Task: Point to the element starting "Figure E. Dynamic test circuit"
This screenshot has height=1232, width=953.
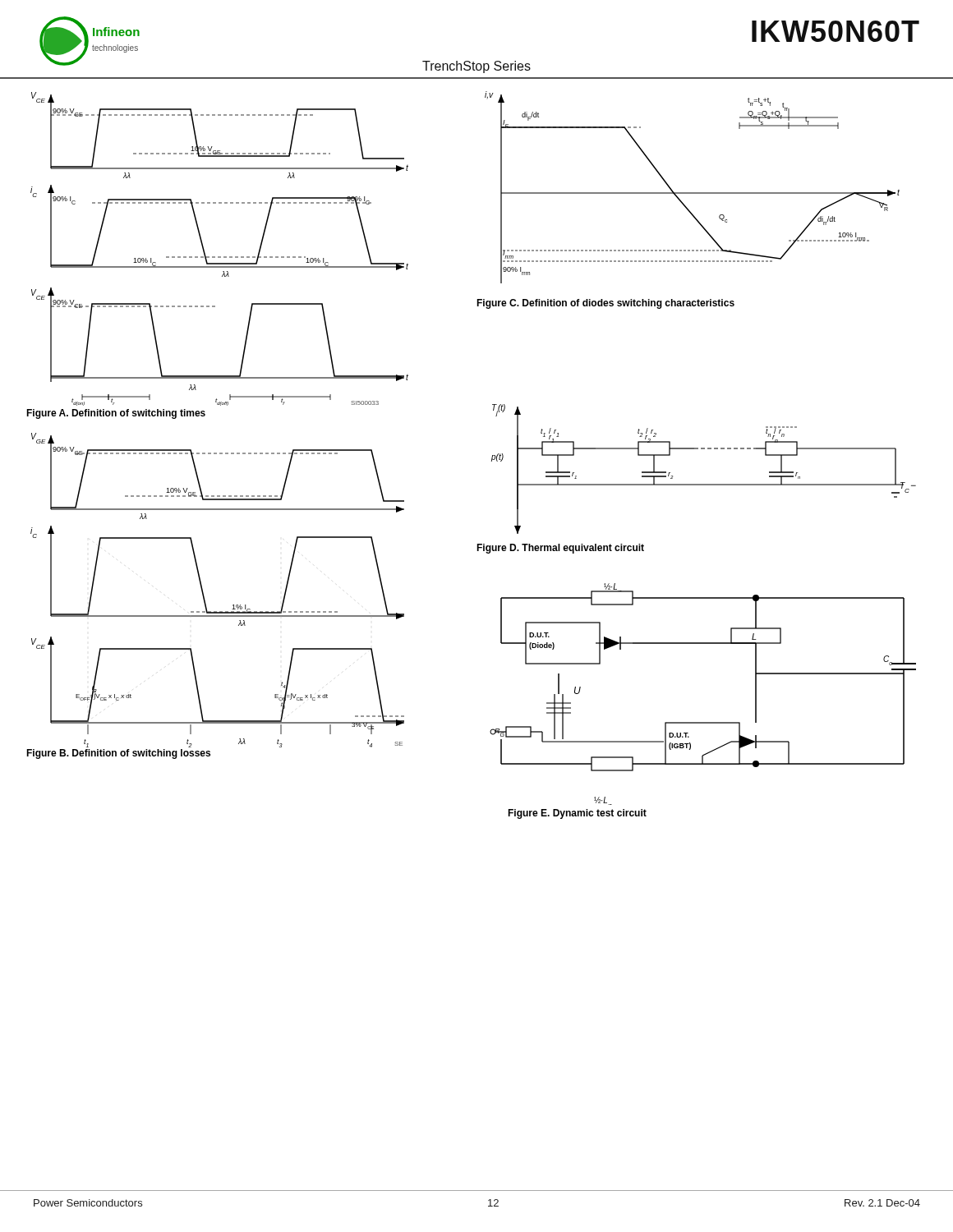Action: [577, 813]
